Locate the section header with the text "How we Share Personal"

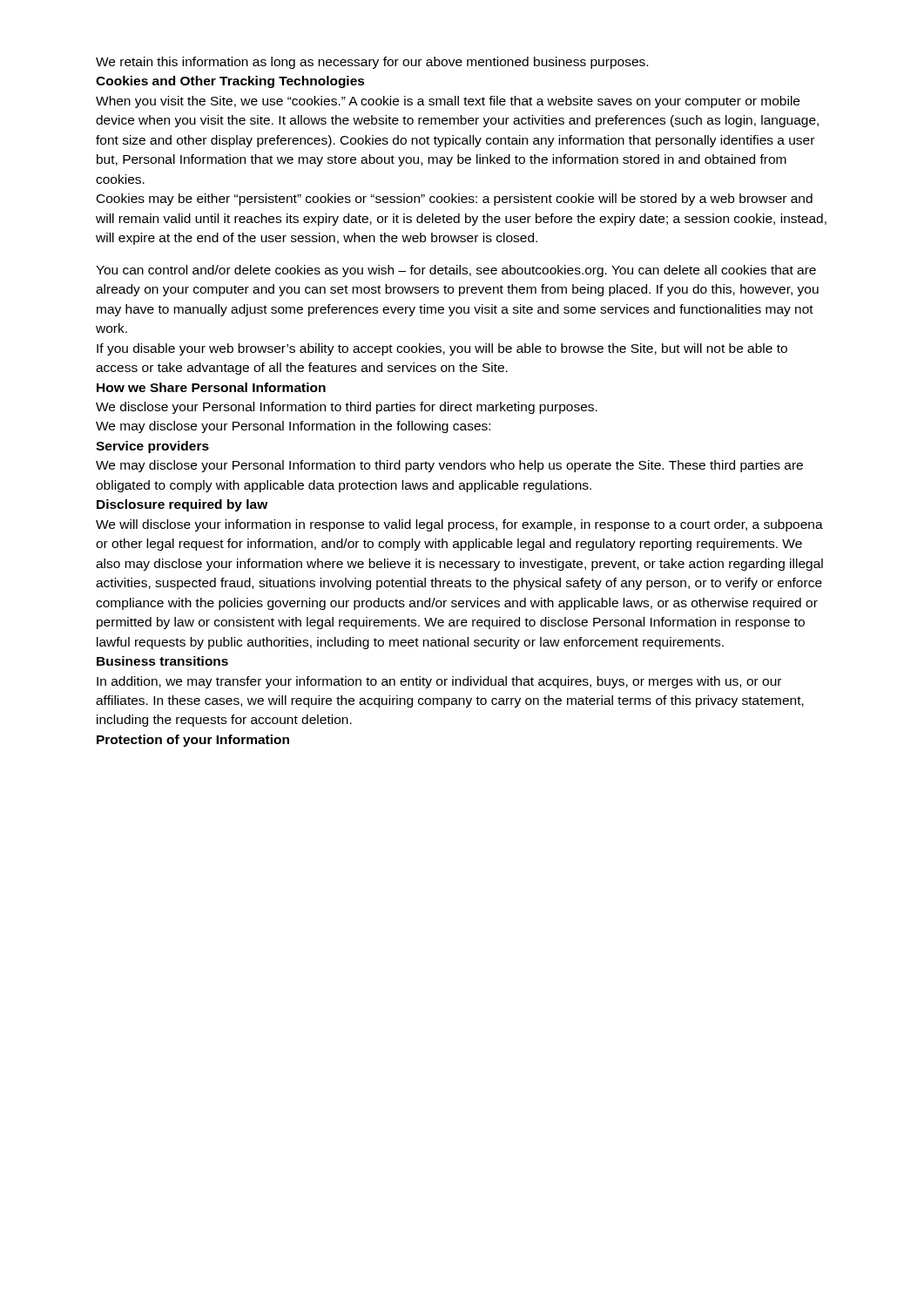[x=211, y=387]
